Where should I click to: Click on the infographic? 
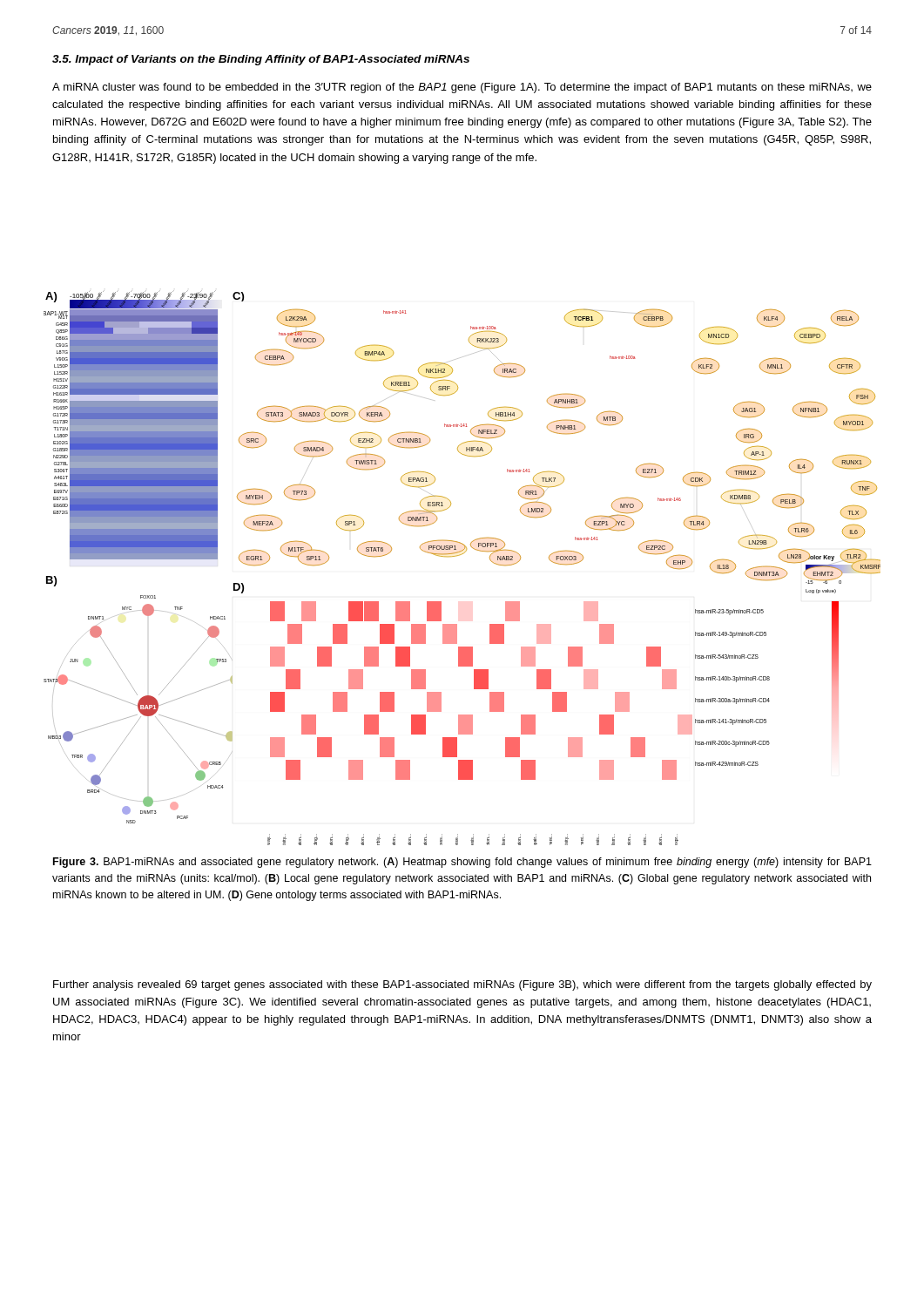pos(462,566)
